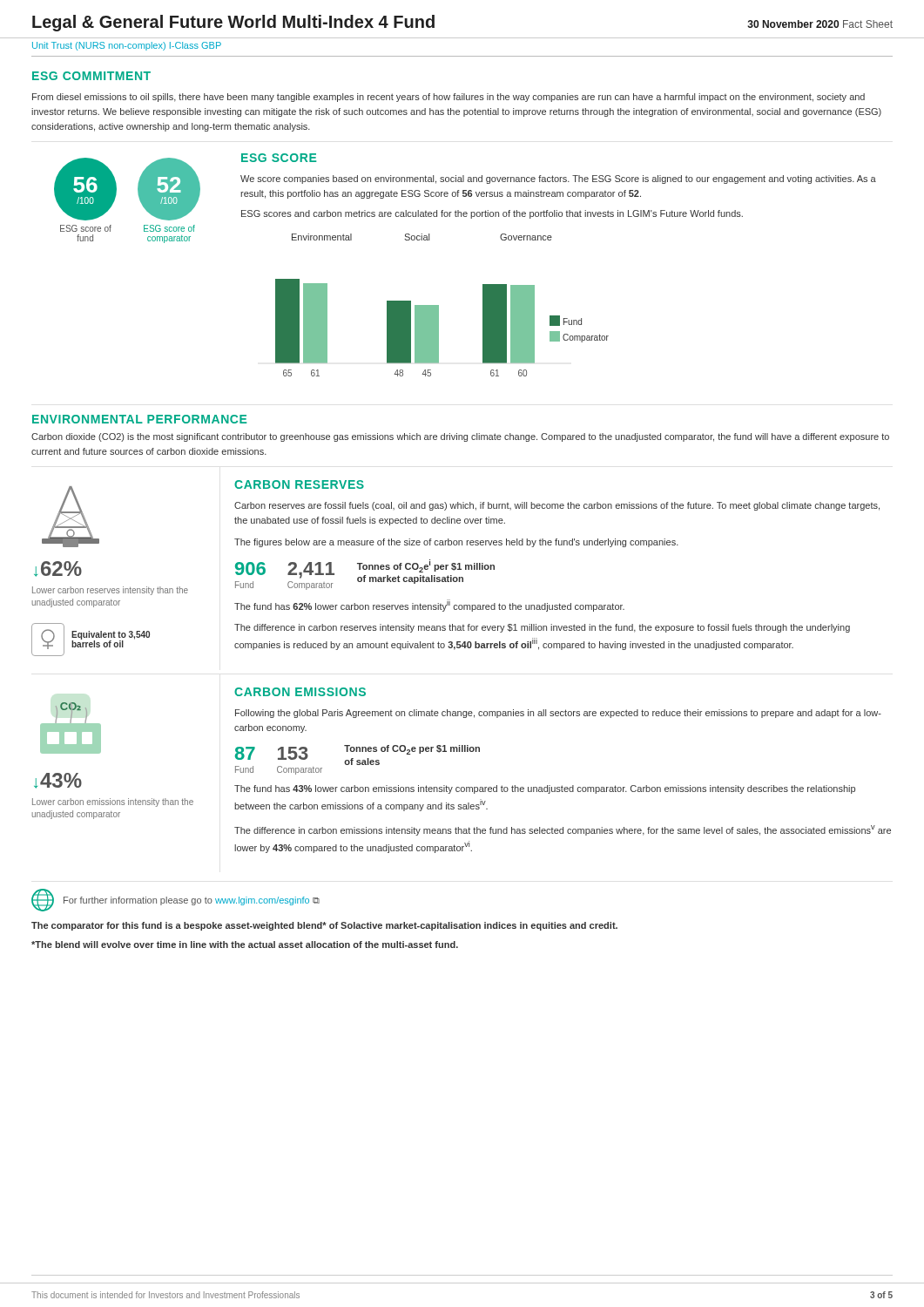Point to the block beginning "From diesel emissions to oil spills,"
Screen dimensions: 1307x924
tap(456, 112)
